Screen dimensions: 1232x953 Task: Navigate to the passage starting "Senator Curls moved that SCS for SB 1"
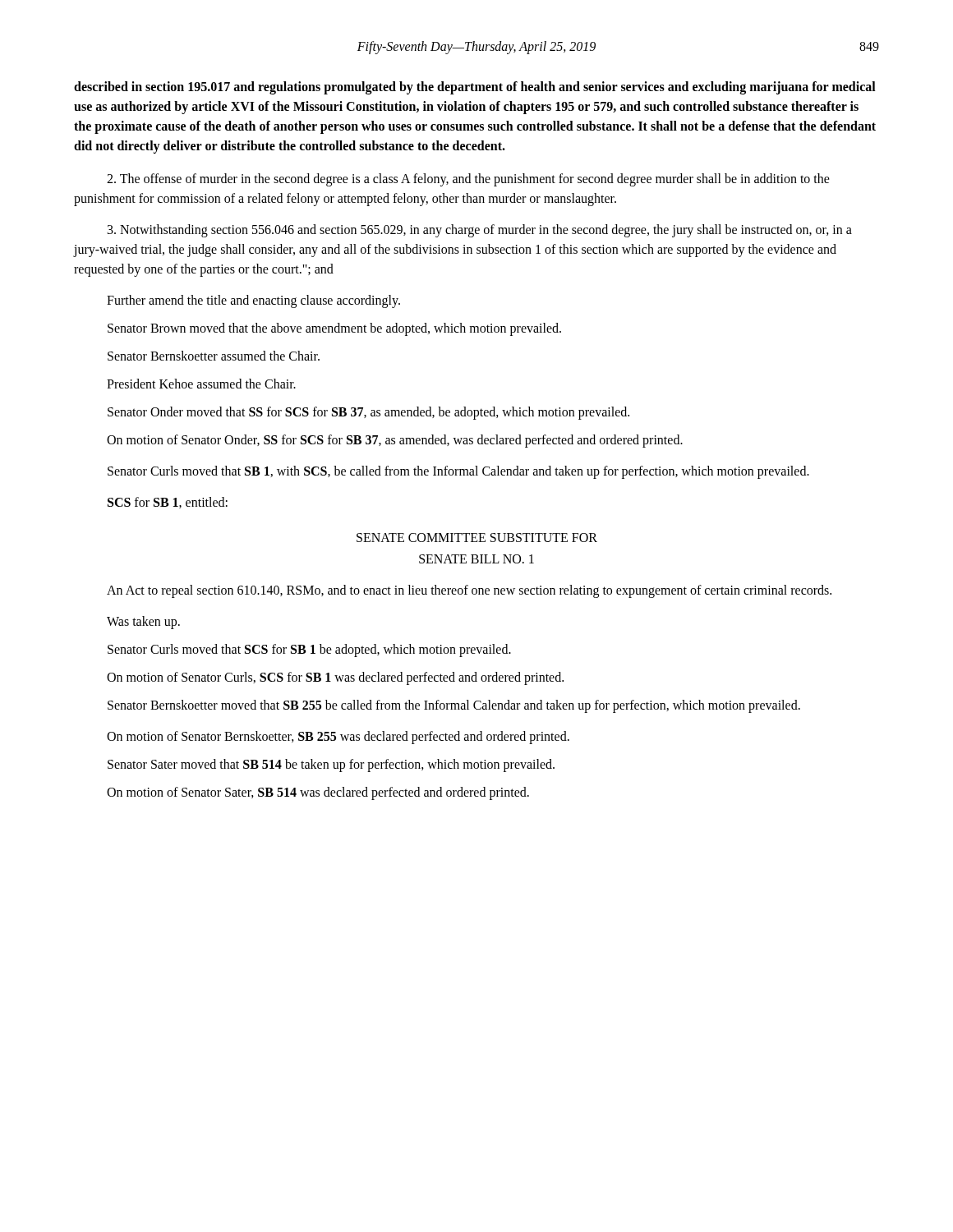pos(309,649)
